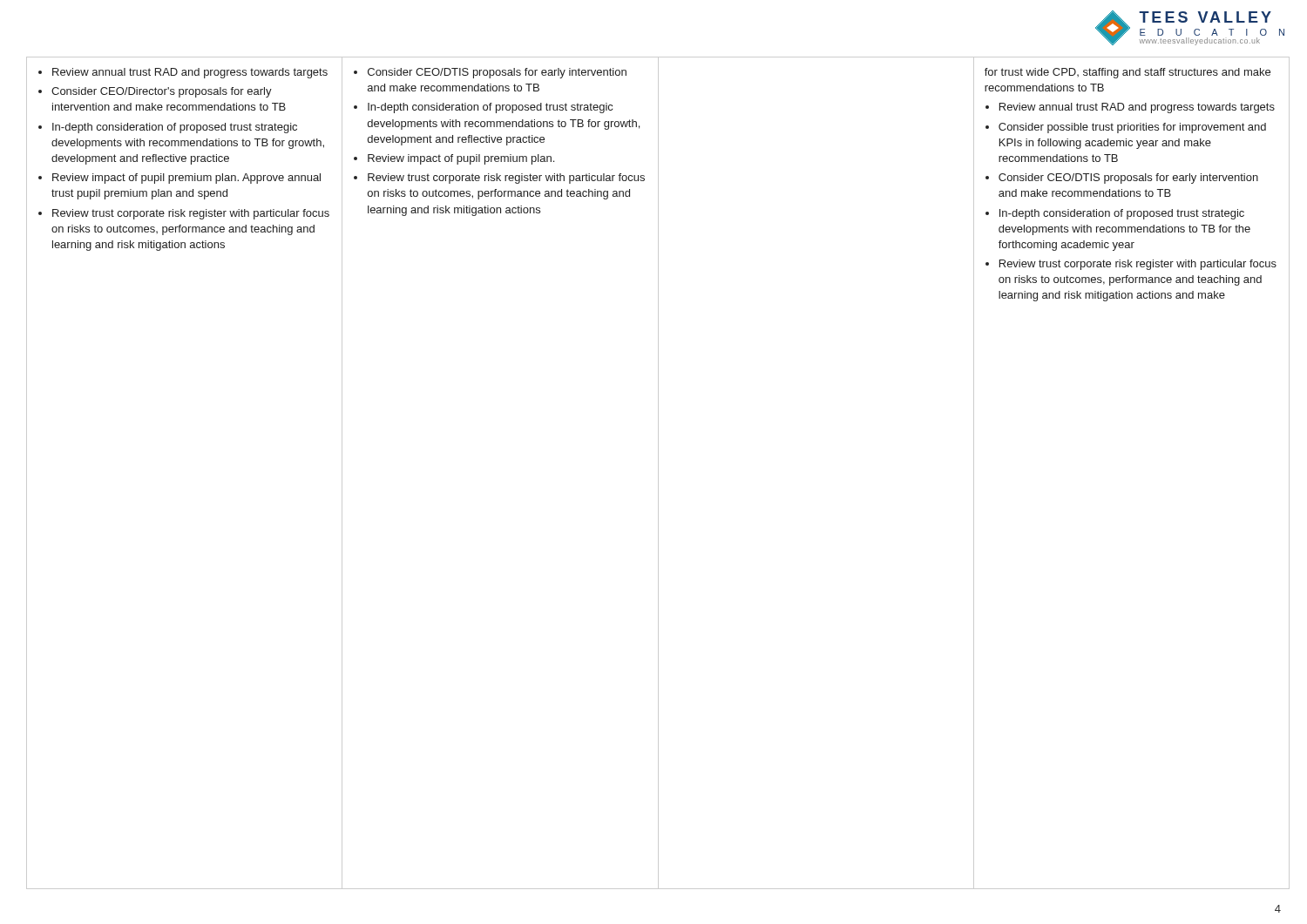
Task: Find the table that mentions "Consider CEO/DTIS proposals"
Action: (x=658, y=473)
